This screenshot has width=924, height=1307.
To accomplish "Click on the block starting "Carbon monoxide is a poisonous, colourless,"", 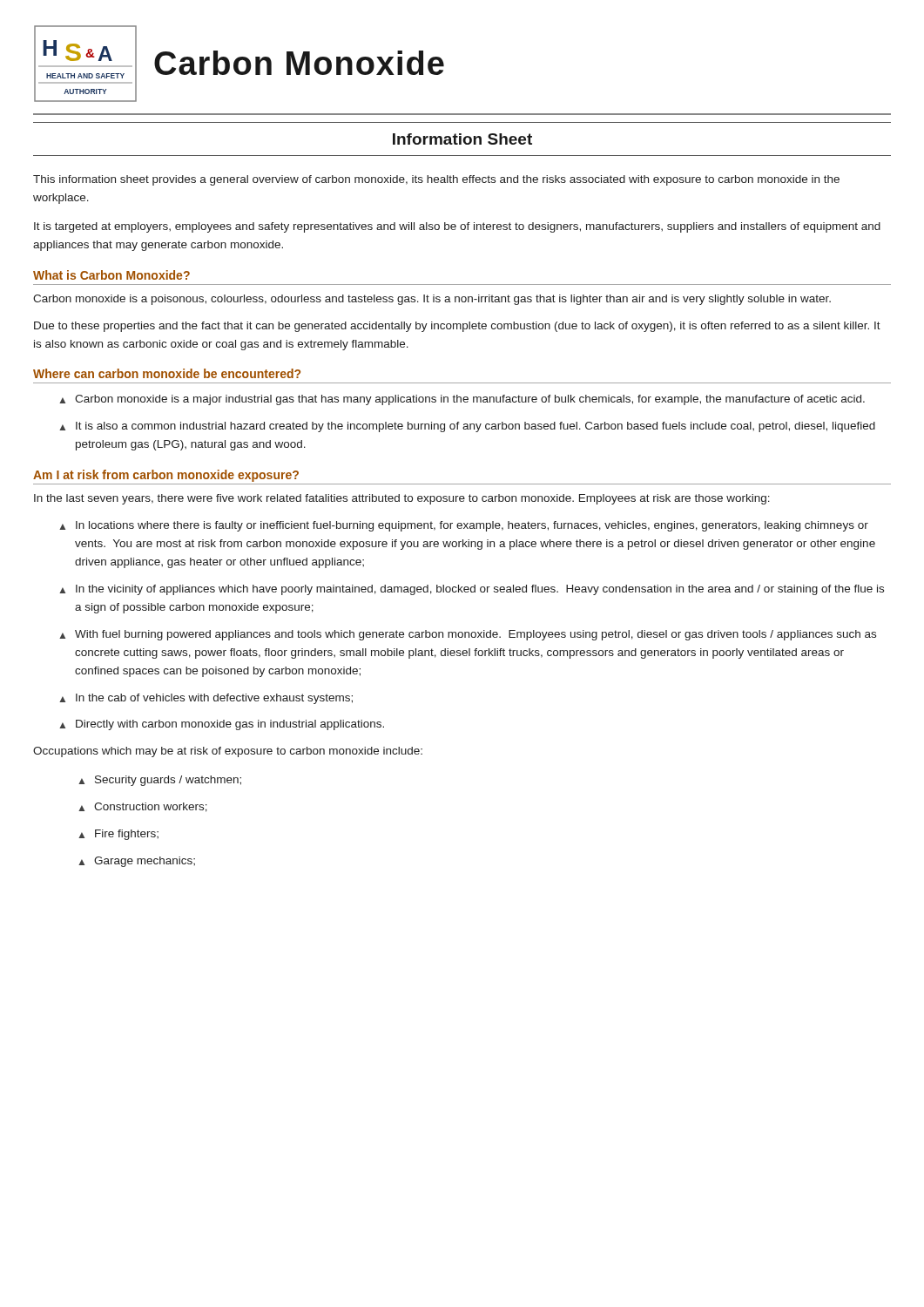I will tap(432, 298).
